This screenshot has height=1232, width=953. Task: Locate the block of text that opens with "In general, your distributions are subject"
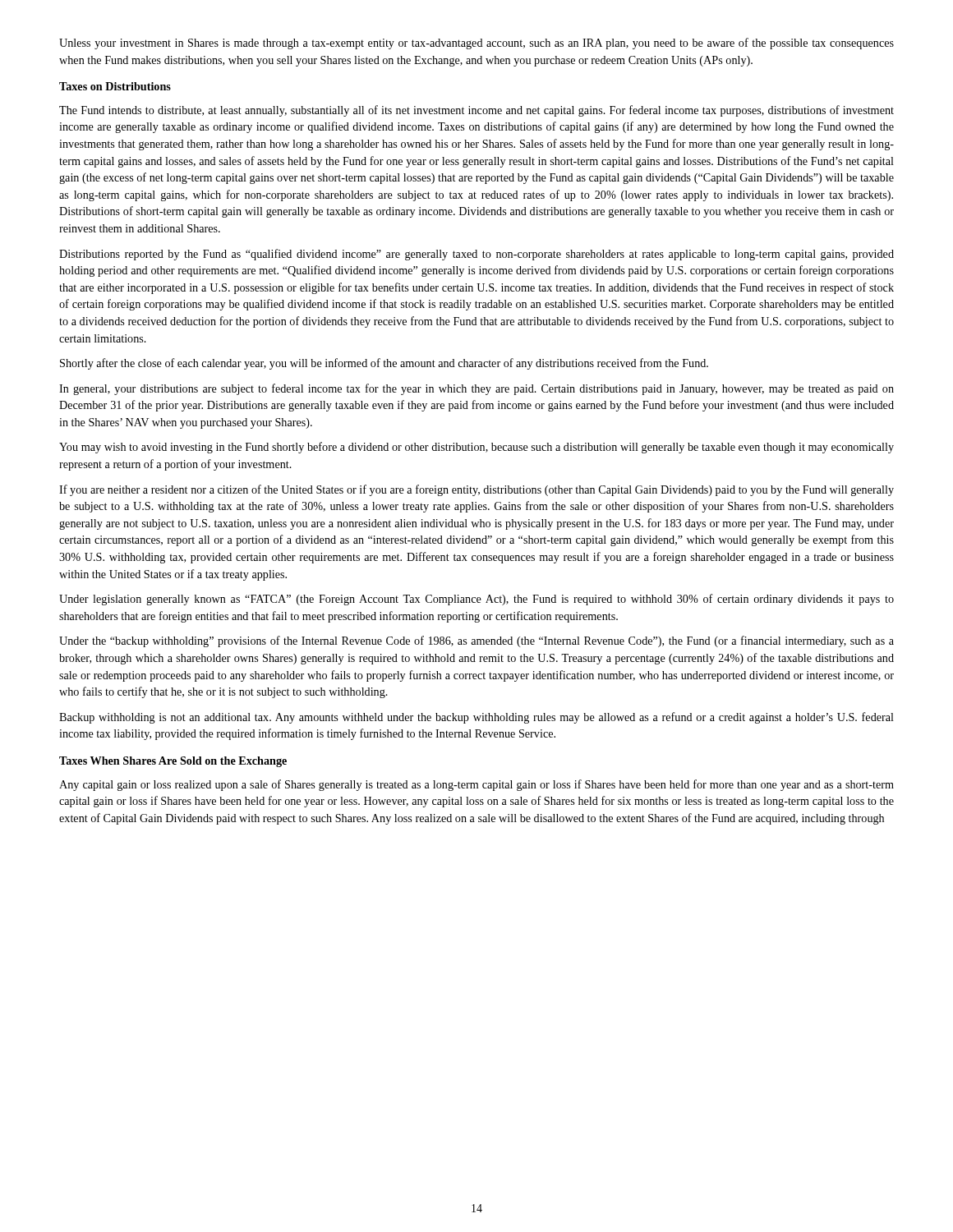[x=476, y=405]
